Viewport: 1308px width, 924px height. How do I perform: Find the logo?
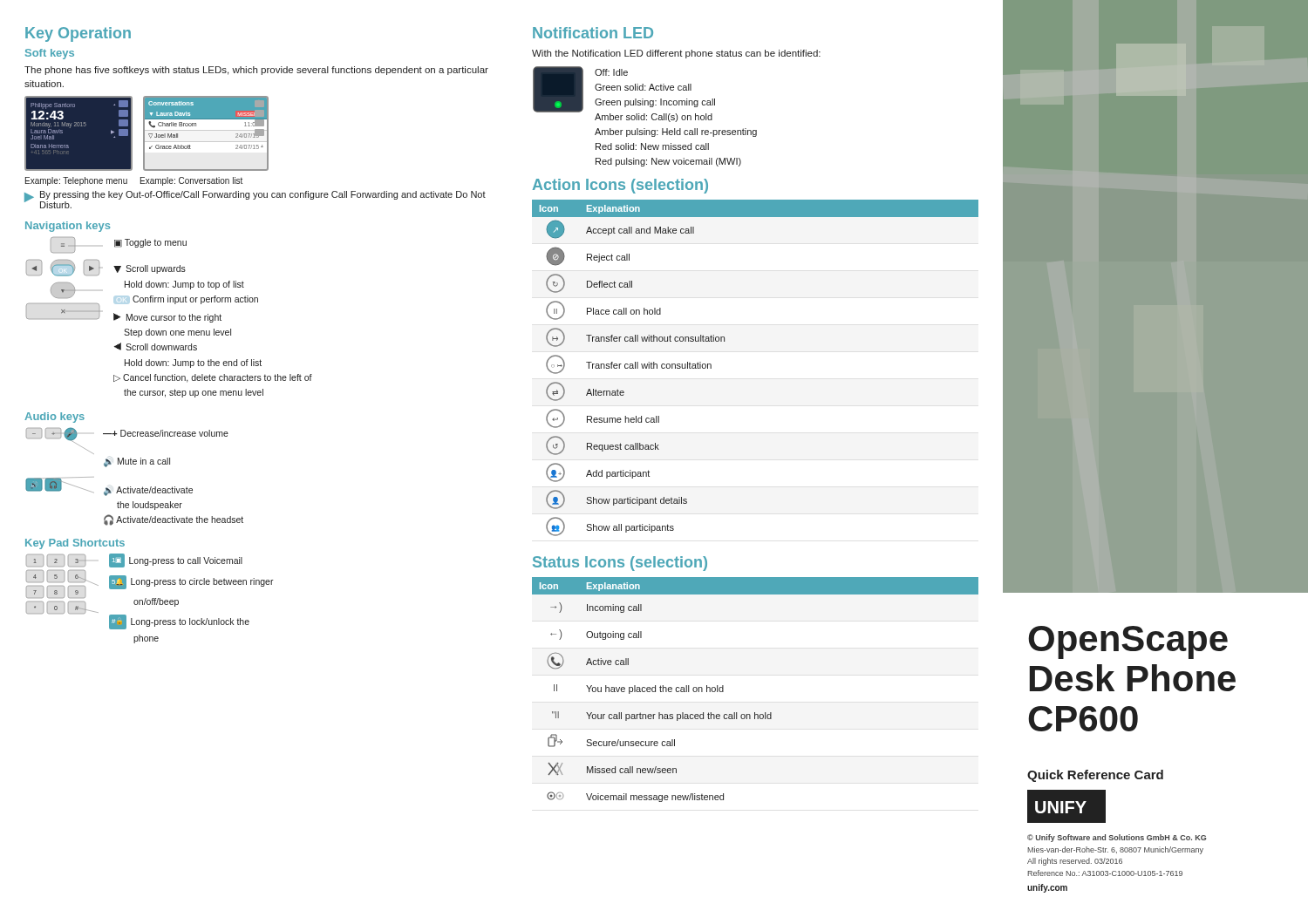[1155, 808]
